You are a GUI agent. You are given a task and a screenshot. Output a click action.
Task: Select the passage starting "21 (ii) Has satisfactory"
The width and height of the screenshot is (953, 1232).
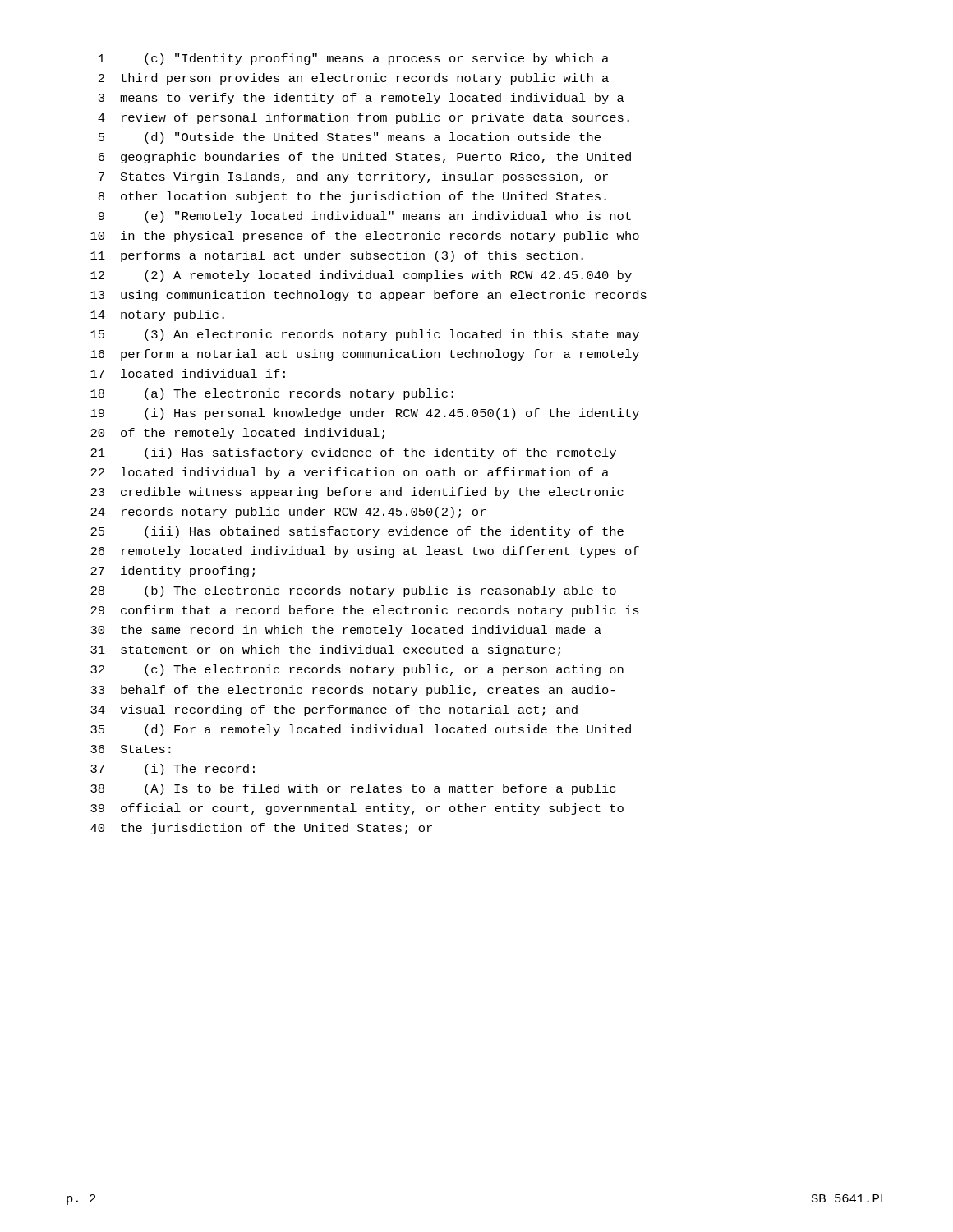476,483
